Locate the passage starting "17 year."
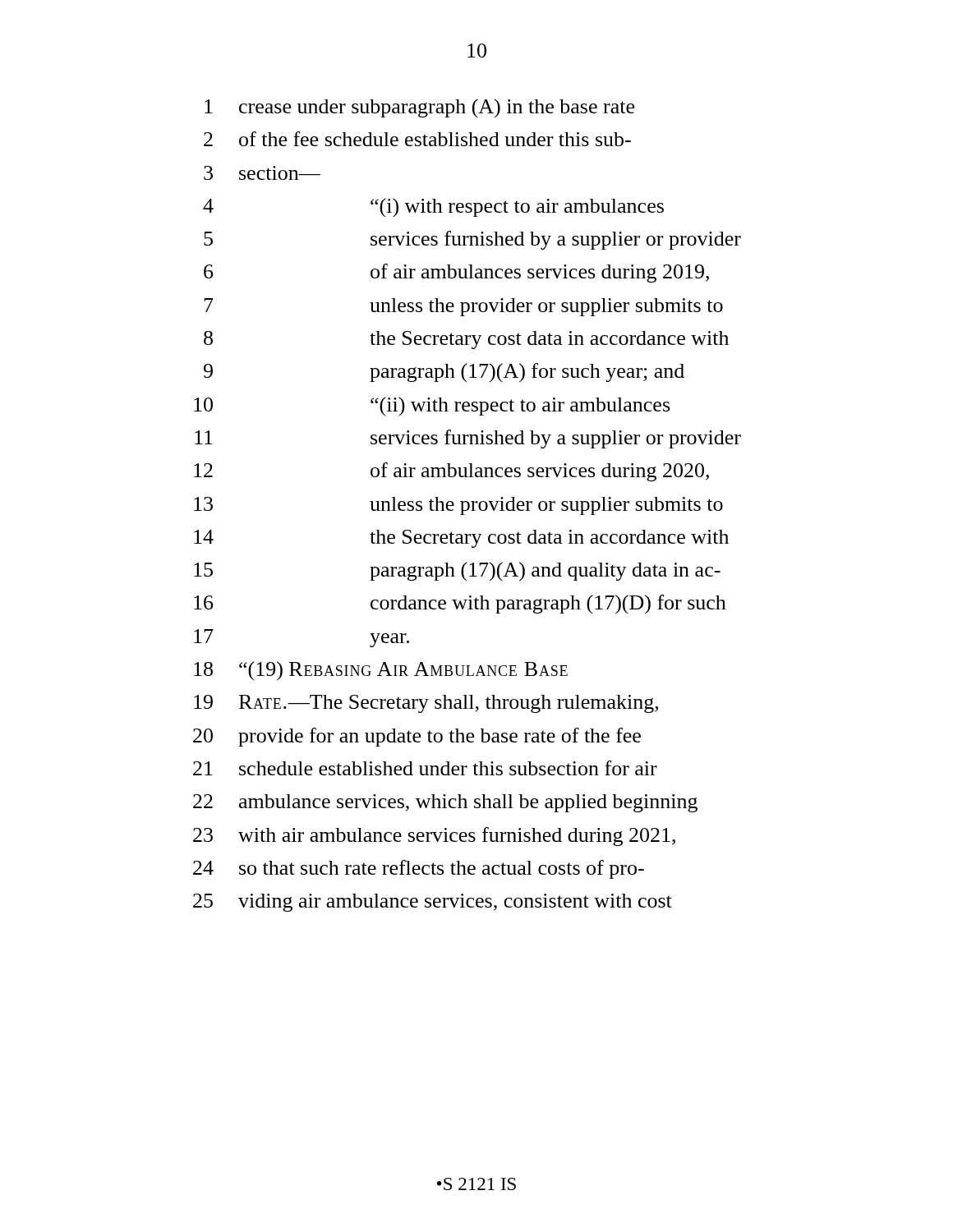The image size is (953, 1232). tap(208, 638)
